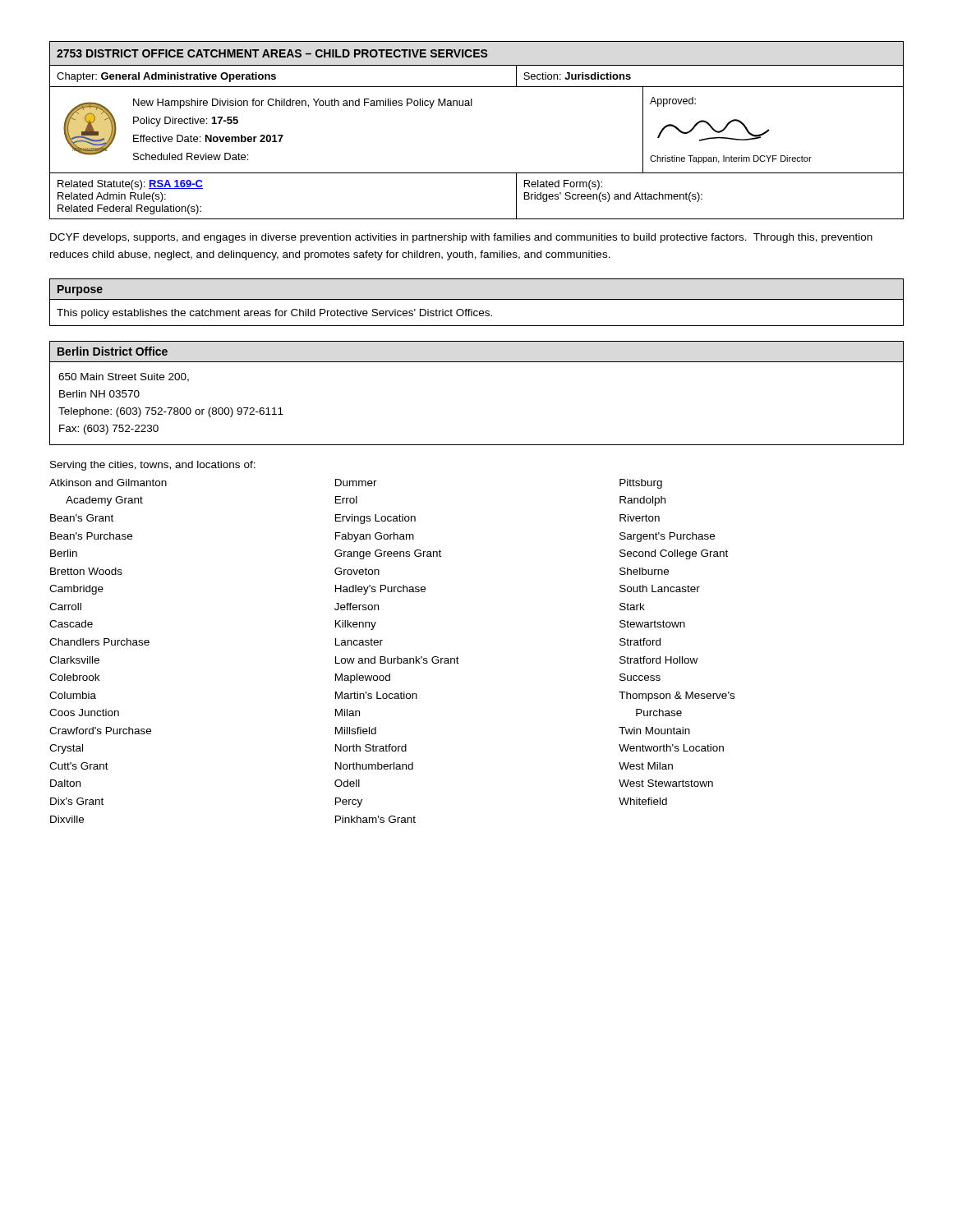Viewport: 953px width, 1232px height.
Task: Click on the list item that says "South Lancaster"
Action: pyautogui.click(x=659, y=589)
